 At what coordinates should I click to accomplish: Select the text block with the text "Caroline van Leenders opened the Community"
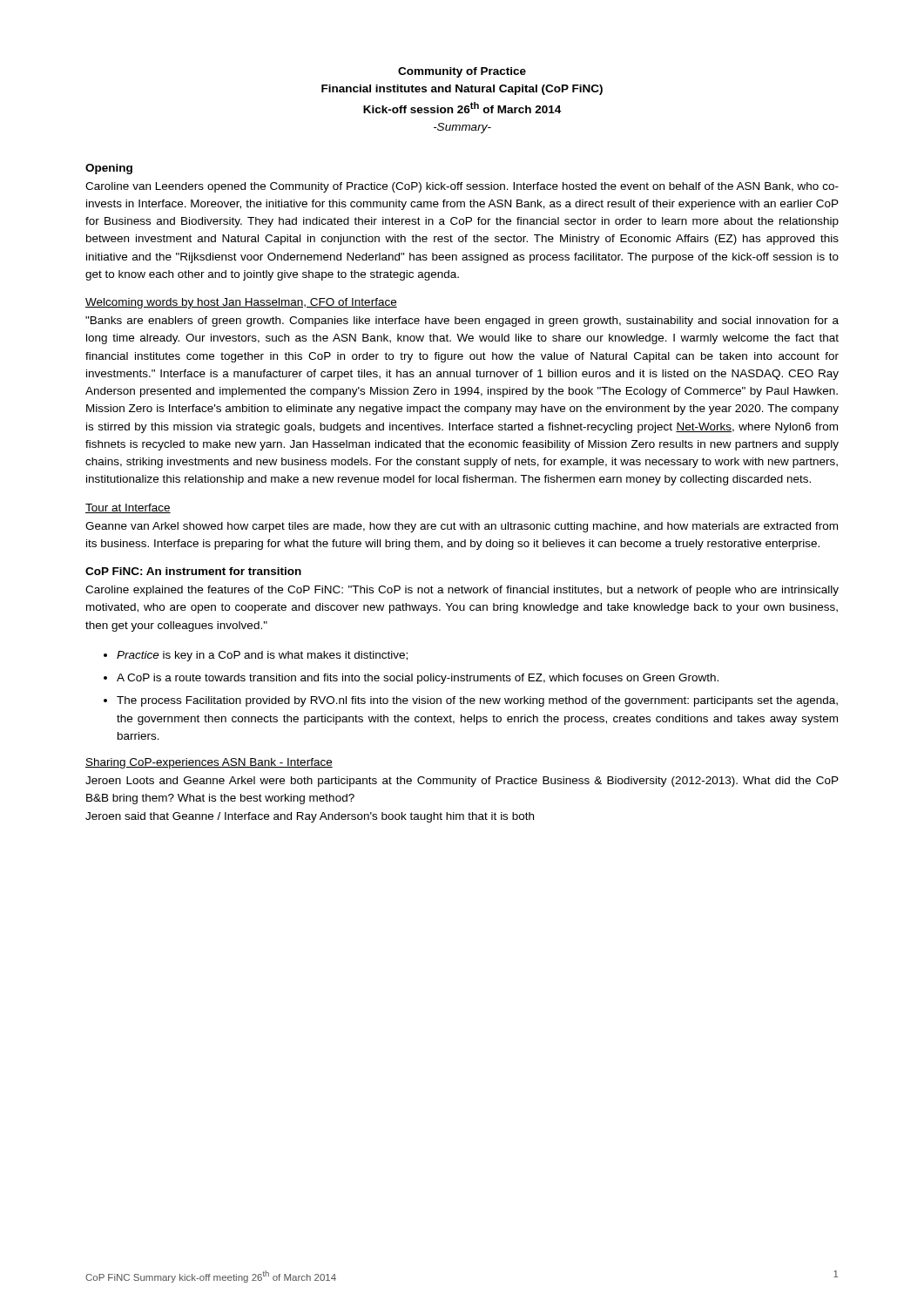tap(462, 230)
